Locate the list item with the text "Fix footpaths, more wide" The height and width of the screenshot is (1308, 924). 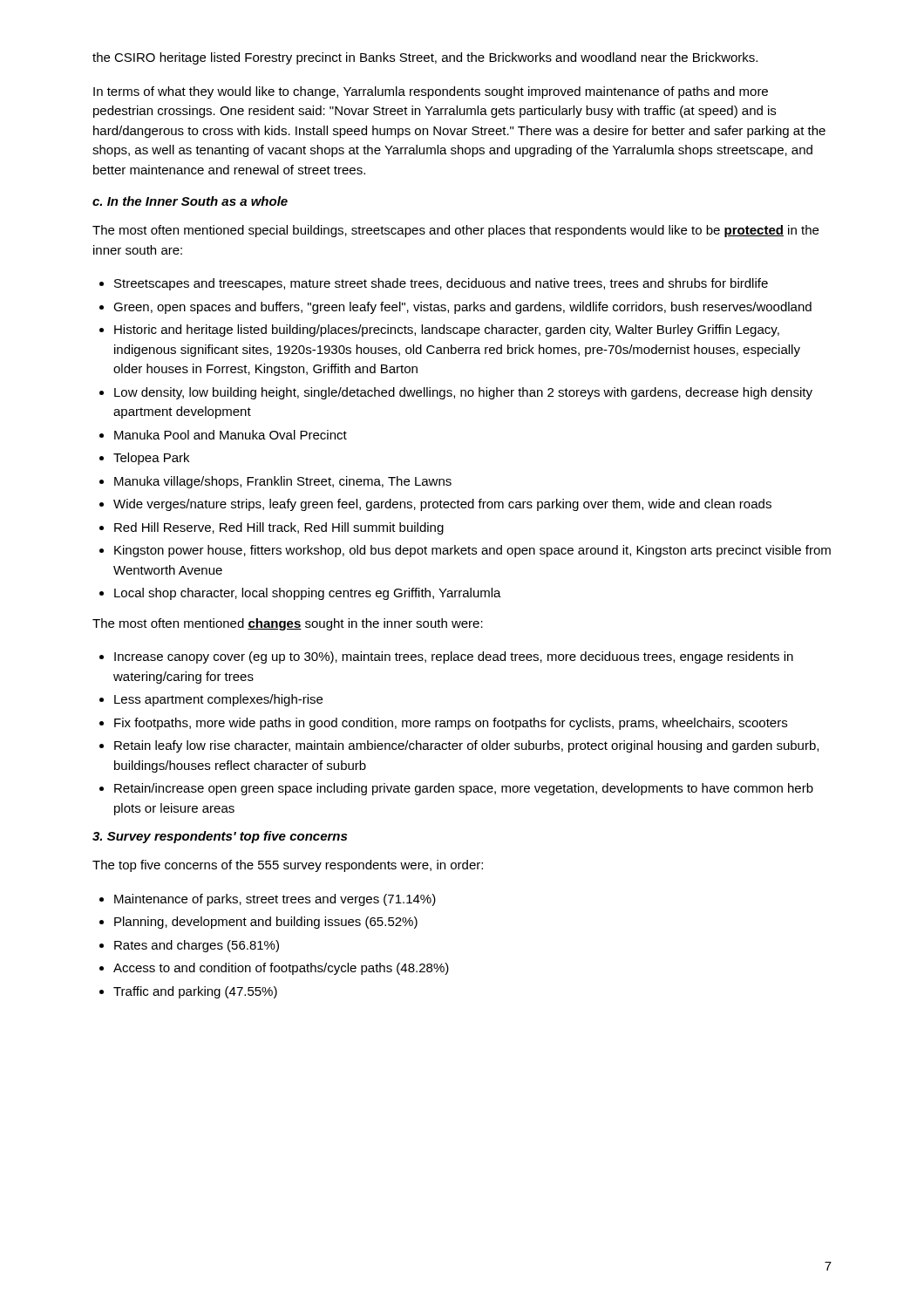click(450, 722)
